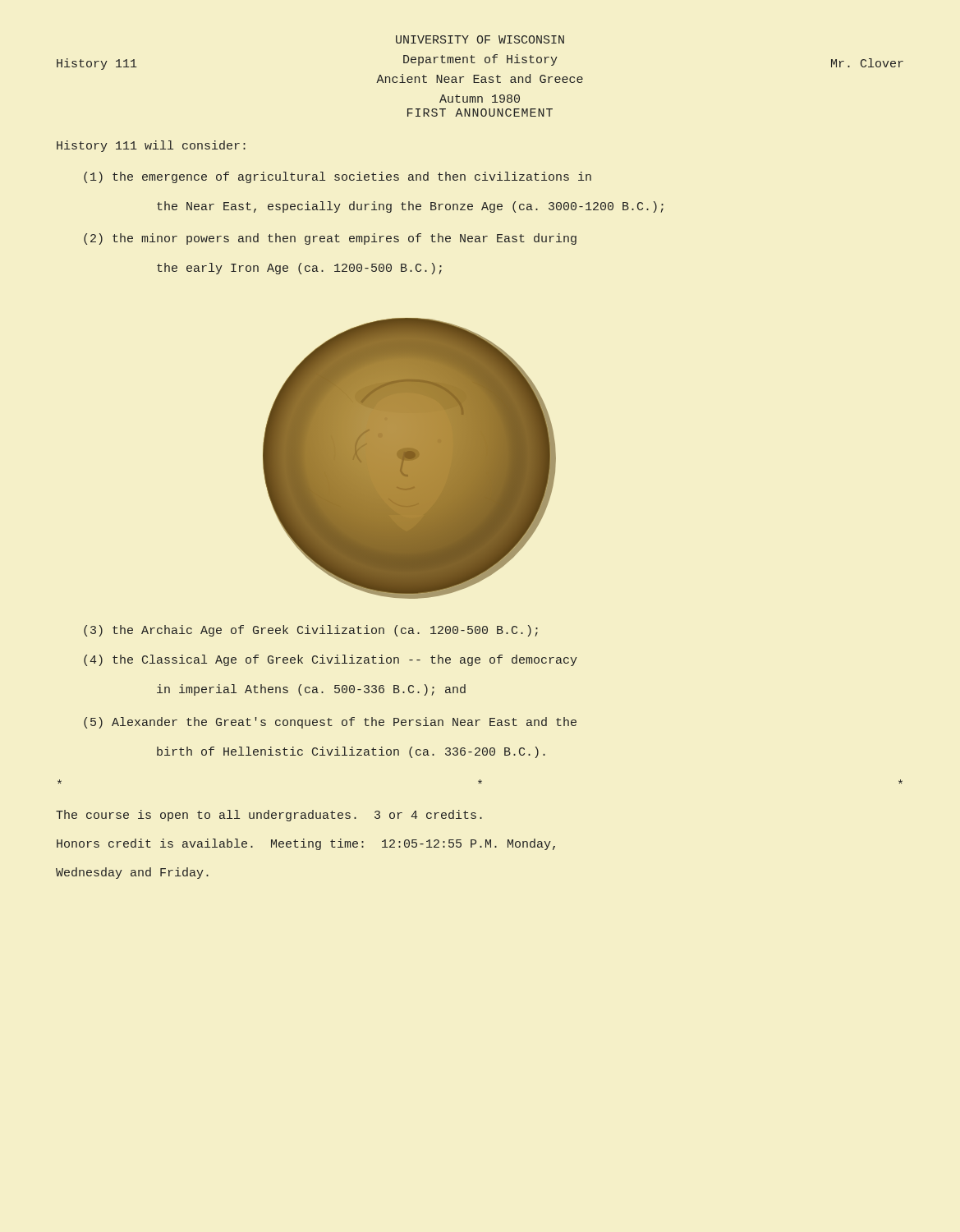This screenshot has width=960, height=1232.
Task: Locate the title with the text "FIRST ANNOUNCEMENT"
Action: pyautogui.click(x=480, y=114)
